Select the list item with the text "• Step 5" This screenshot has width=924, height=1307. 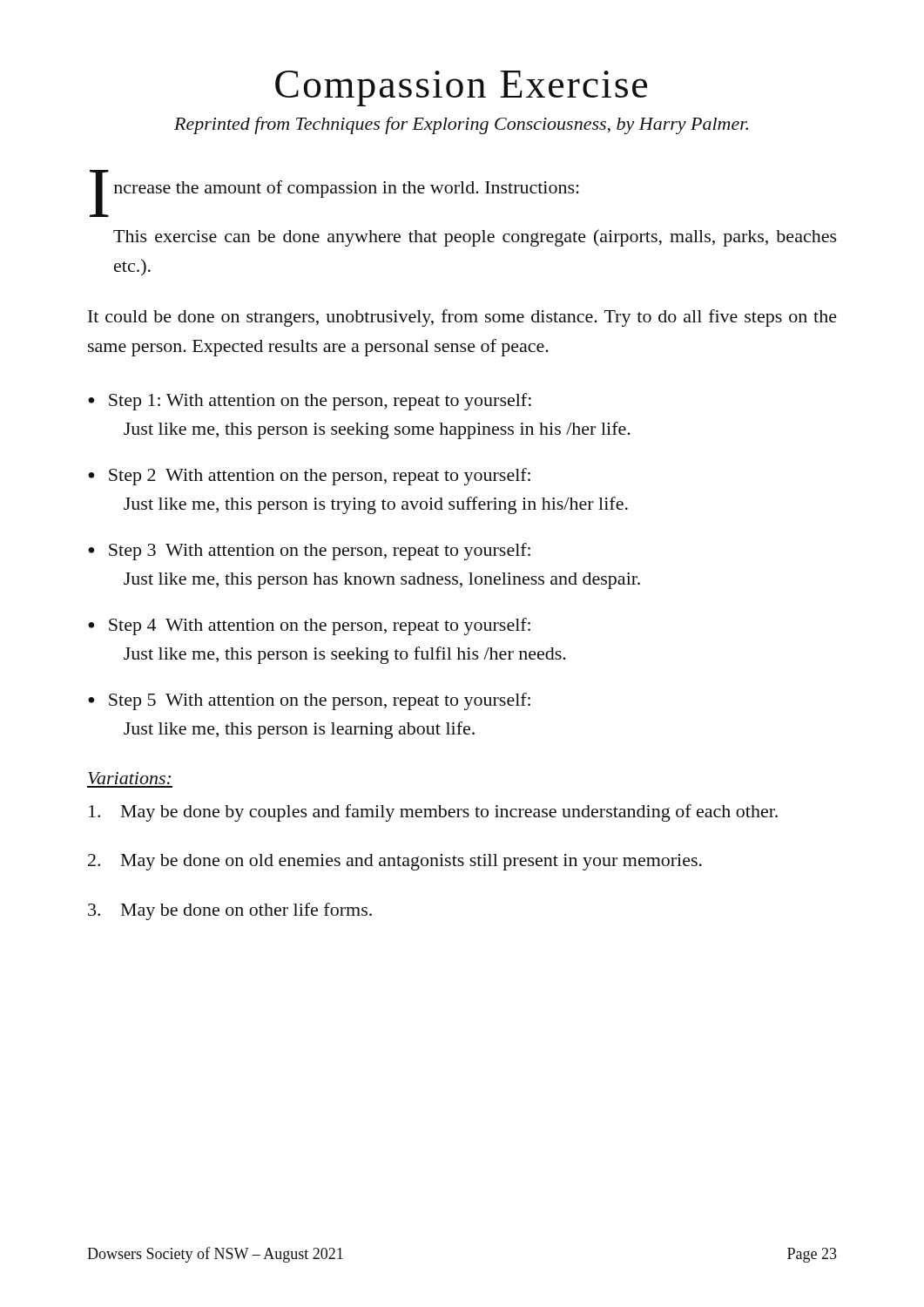462,714
